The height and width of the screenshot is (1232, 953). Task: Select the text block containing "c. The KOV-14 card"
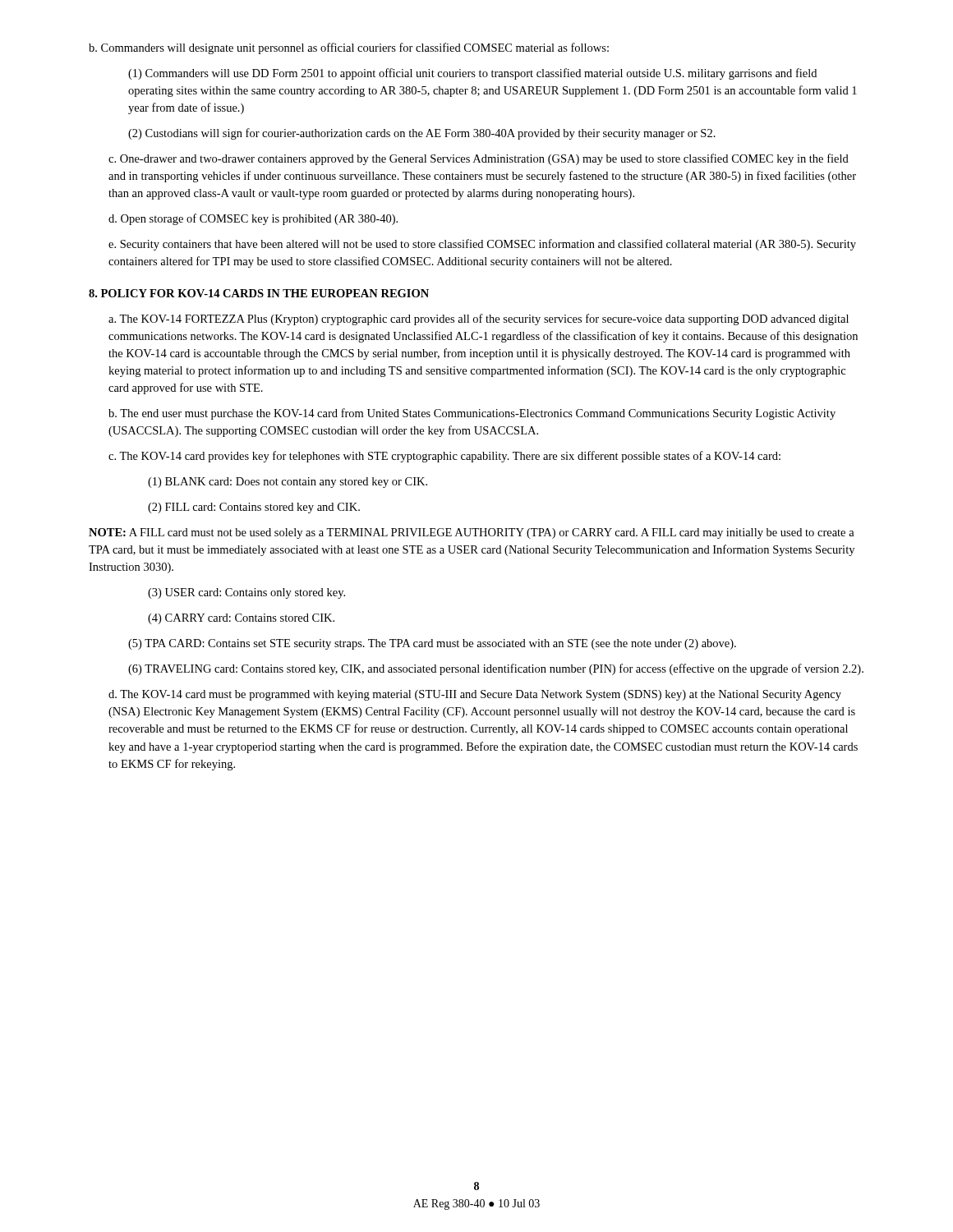445,456
